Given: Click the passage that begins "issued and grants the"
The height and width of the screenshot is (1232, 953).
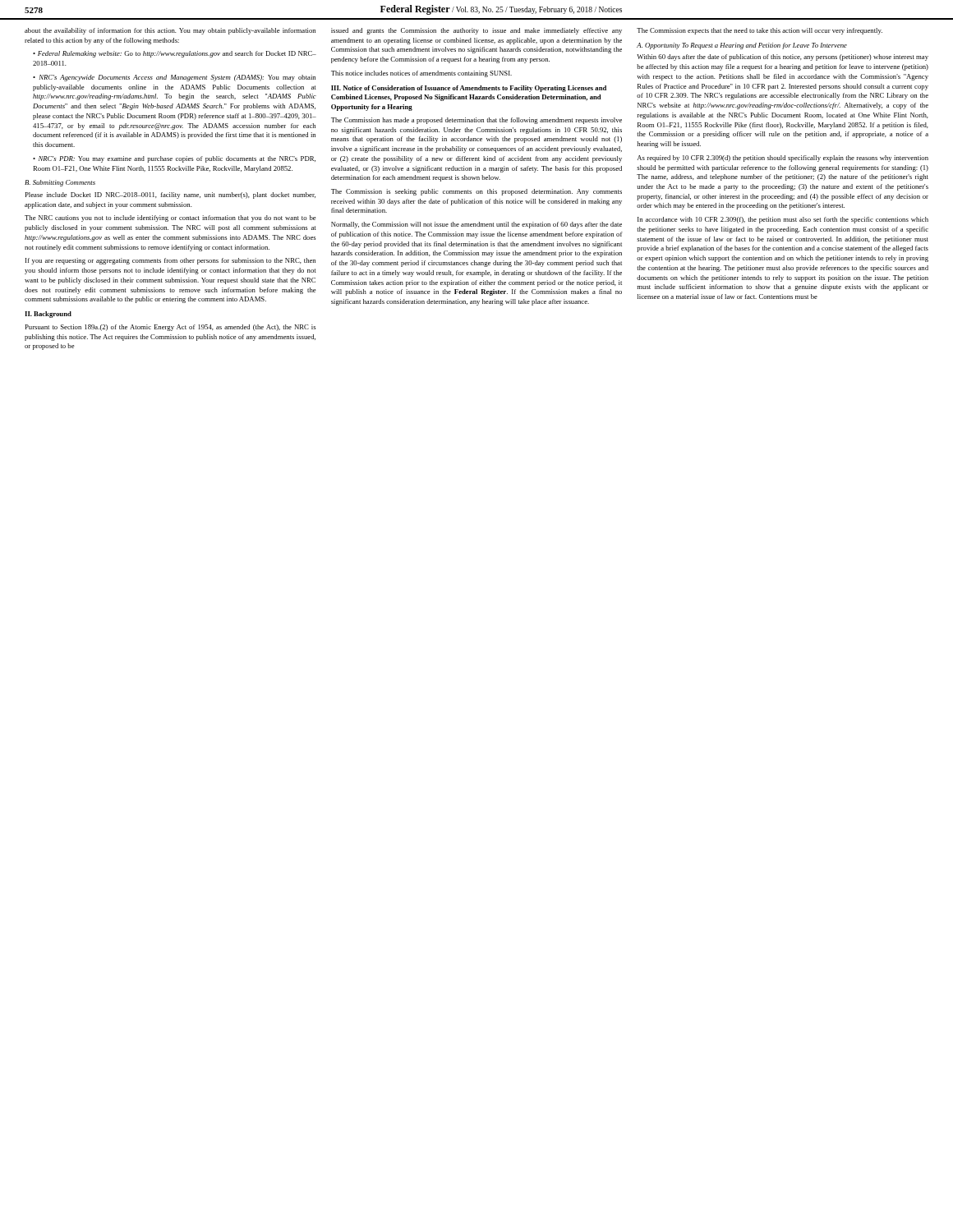Looking at the screenshot, I should [476, 52].
